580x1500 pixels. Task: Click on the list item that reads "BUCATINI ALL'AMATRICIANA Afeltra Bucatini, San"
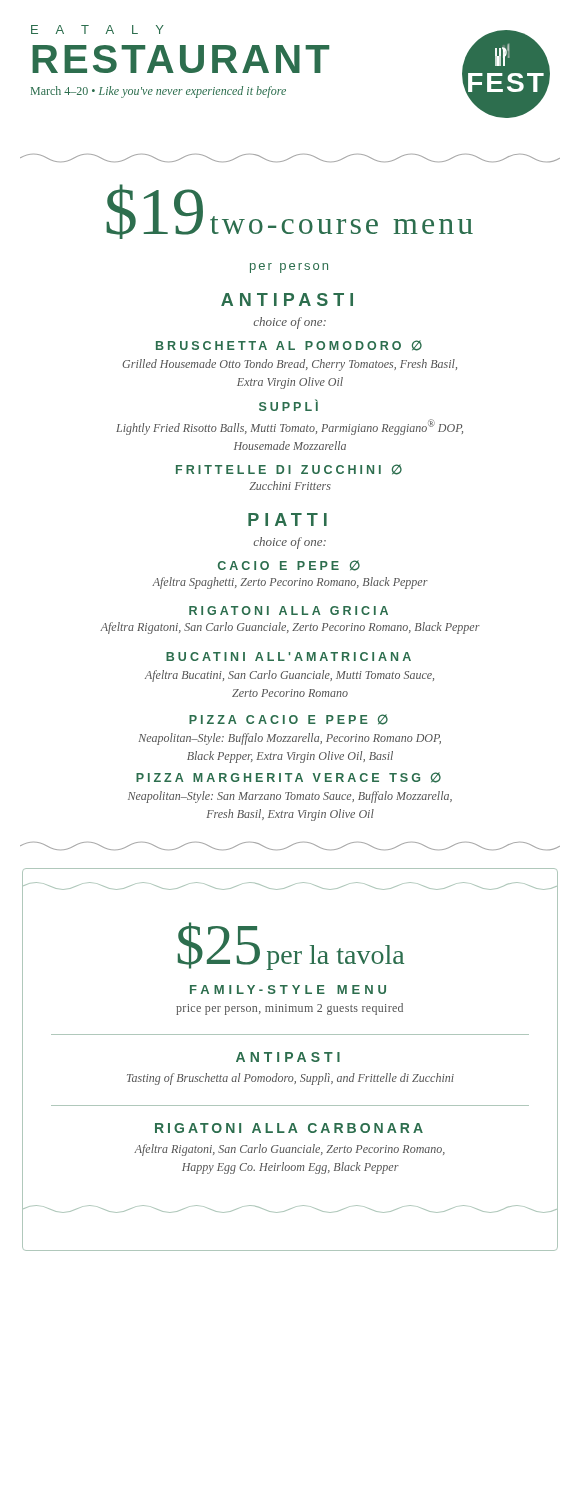290,676
